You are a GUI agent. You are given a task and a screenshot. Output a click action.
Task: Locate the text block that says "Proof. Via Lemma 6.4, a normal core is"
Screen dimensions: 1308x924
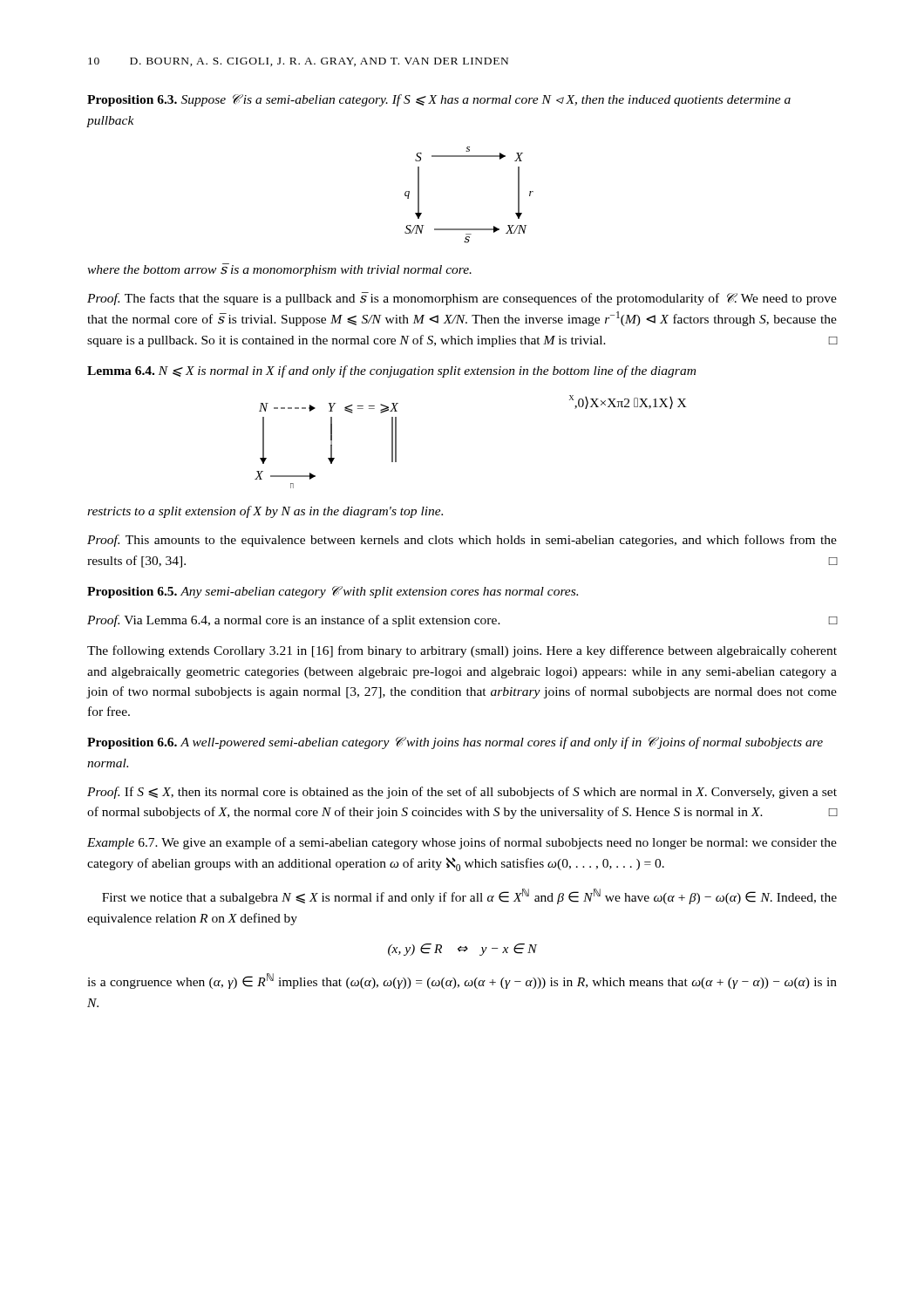[462, 620]
